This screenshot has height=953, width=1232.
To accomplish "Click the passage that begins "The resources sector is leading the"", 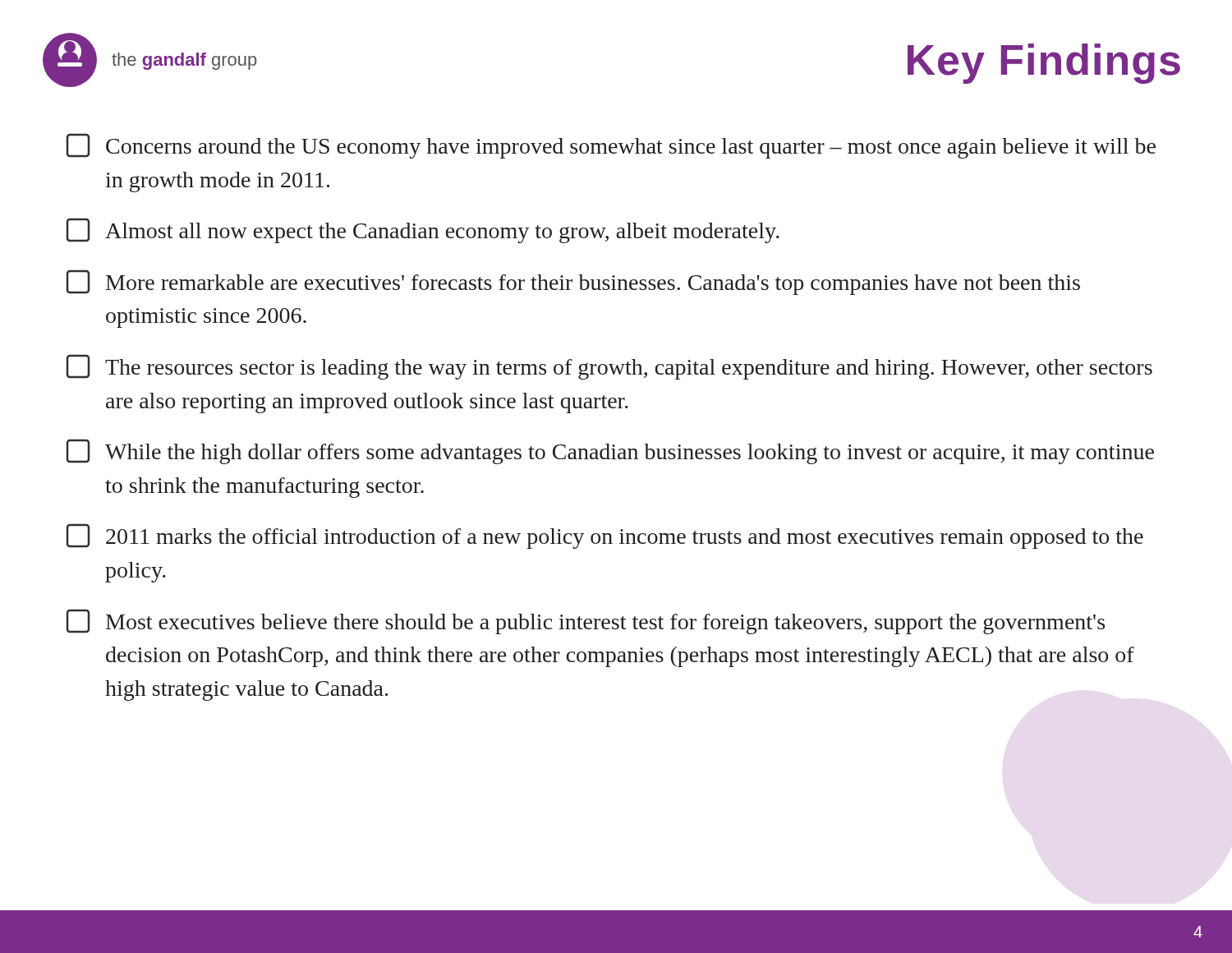I will [x=616, y=384].
